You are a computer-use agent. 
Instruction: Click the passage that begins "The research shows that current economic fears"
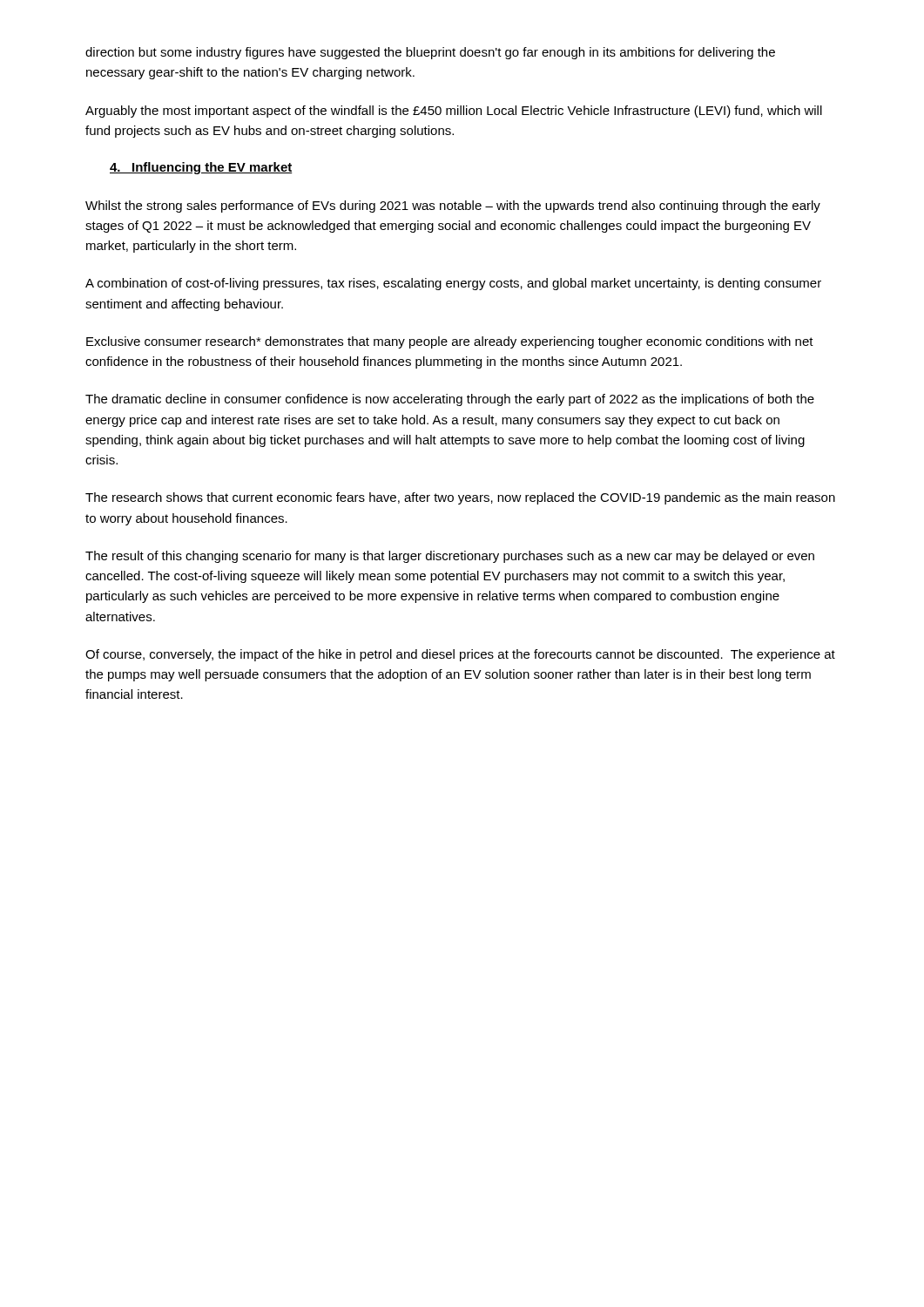(x=460, y=507)
